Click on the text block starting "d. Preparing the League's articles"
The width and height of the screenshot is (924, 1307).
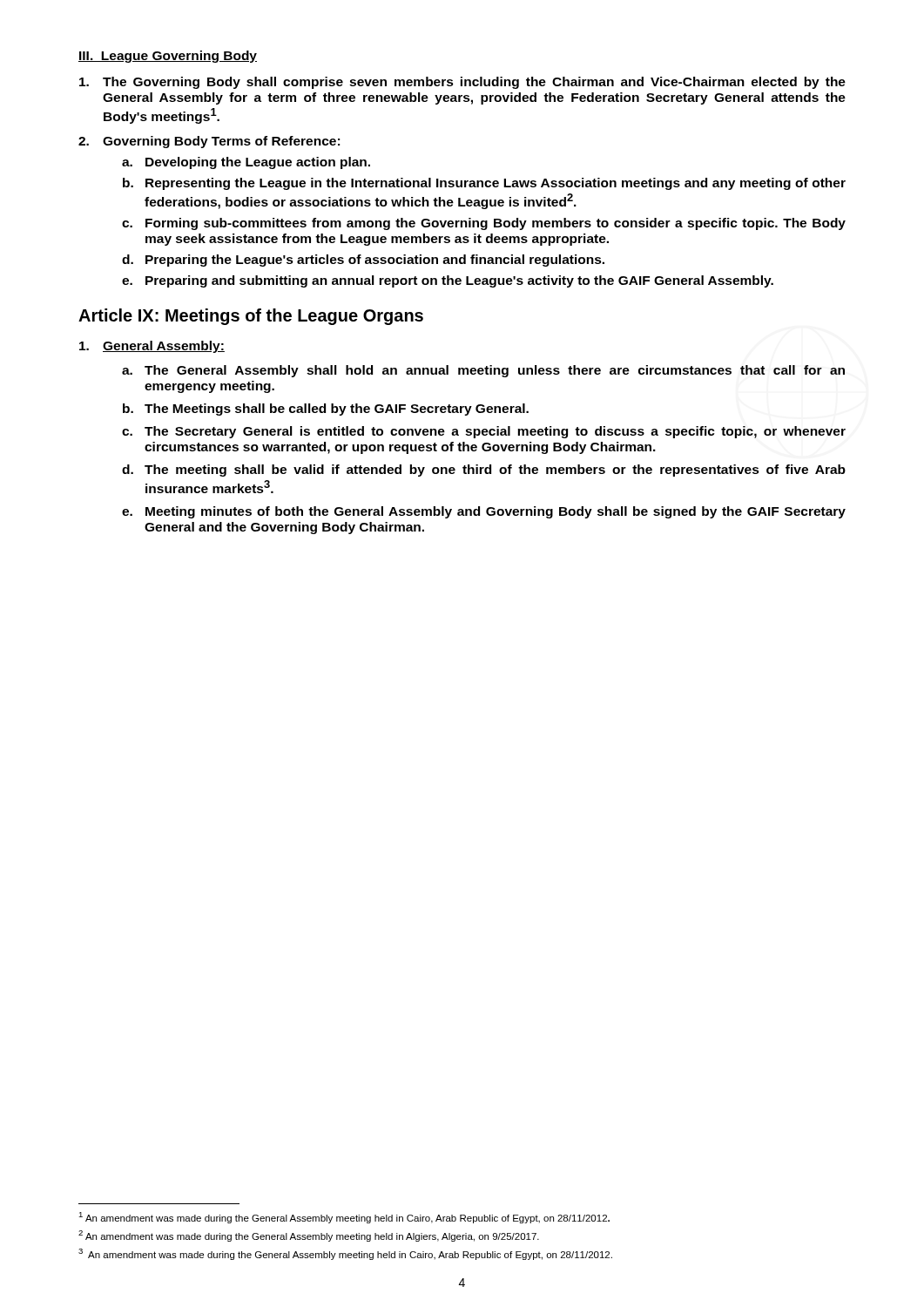click(x=484, y=260)
